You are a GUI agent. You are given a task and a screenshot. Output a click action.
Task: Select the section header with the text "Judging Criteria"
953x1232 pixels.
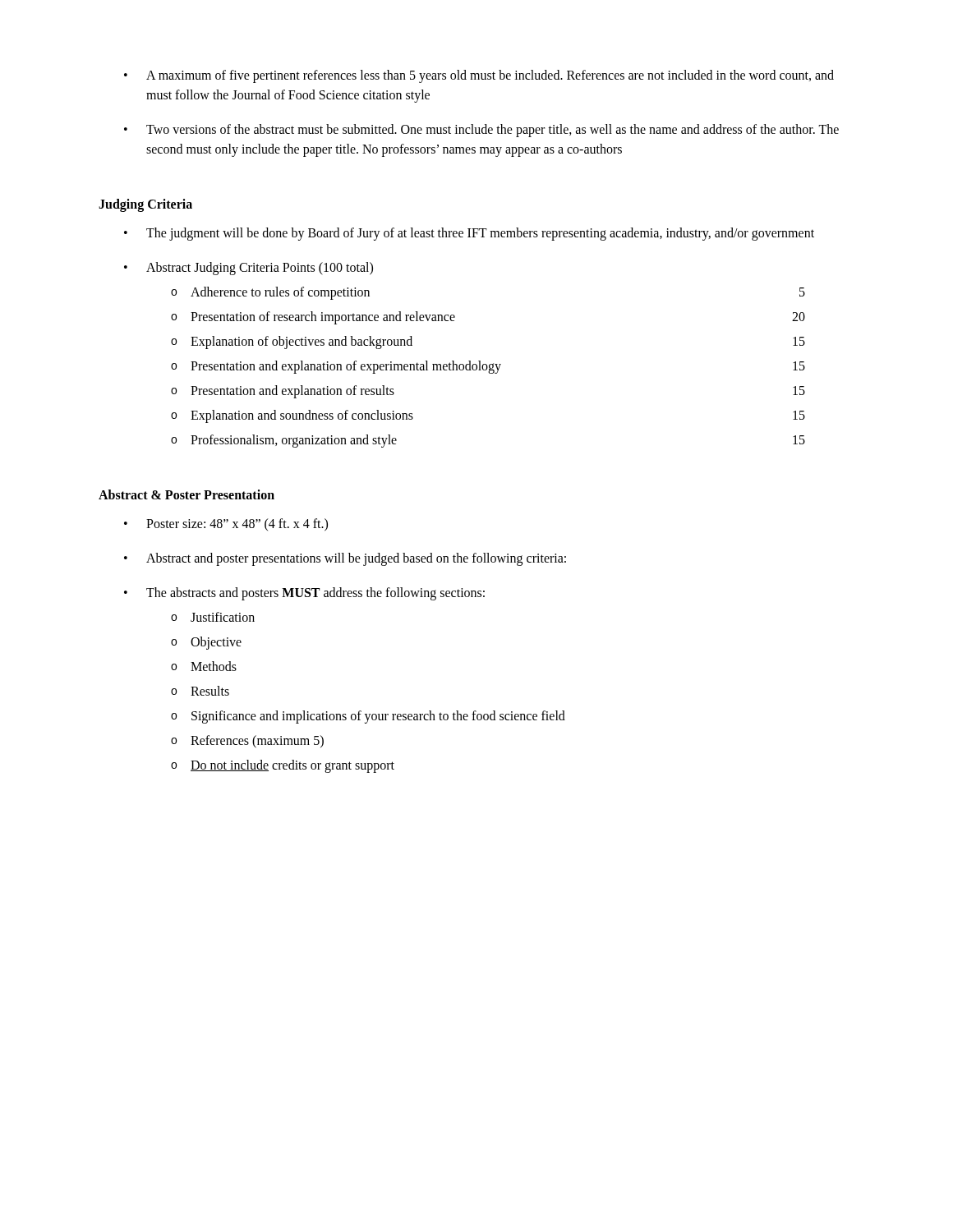click(x=145, y=204)
